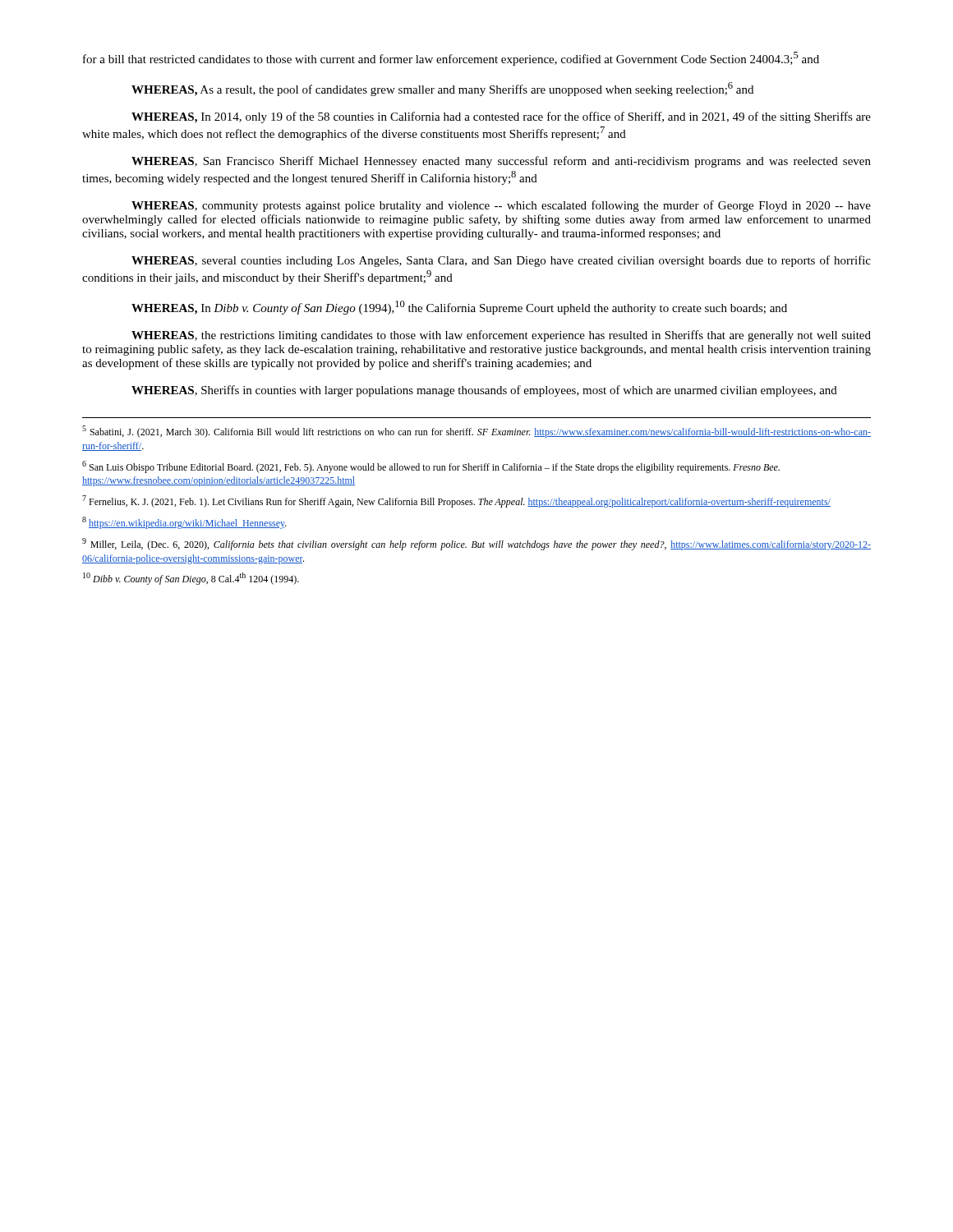Find "8 https://en.wikipedia.org/wiki/Michael_Hennessey." on this page
This screenshot has height=1232, width=953.
point(185,522)
